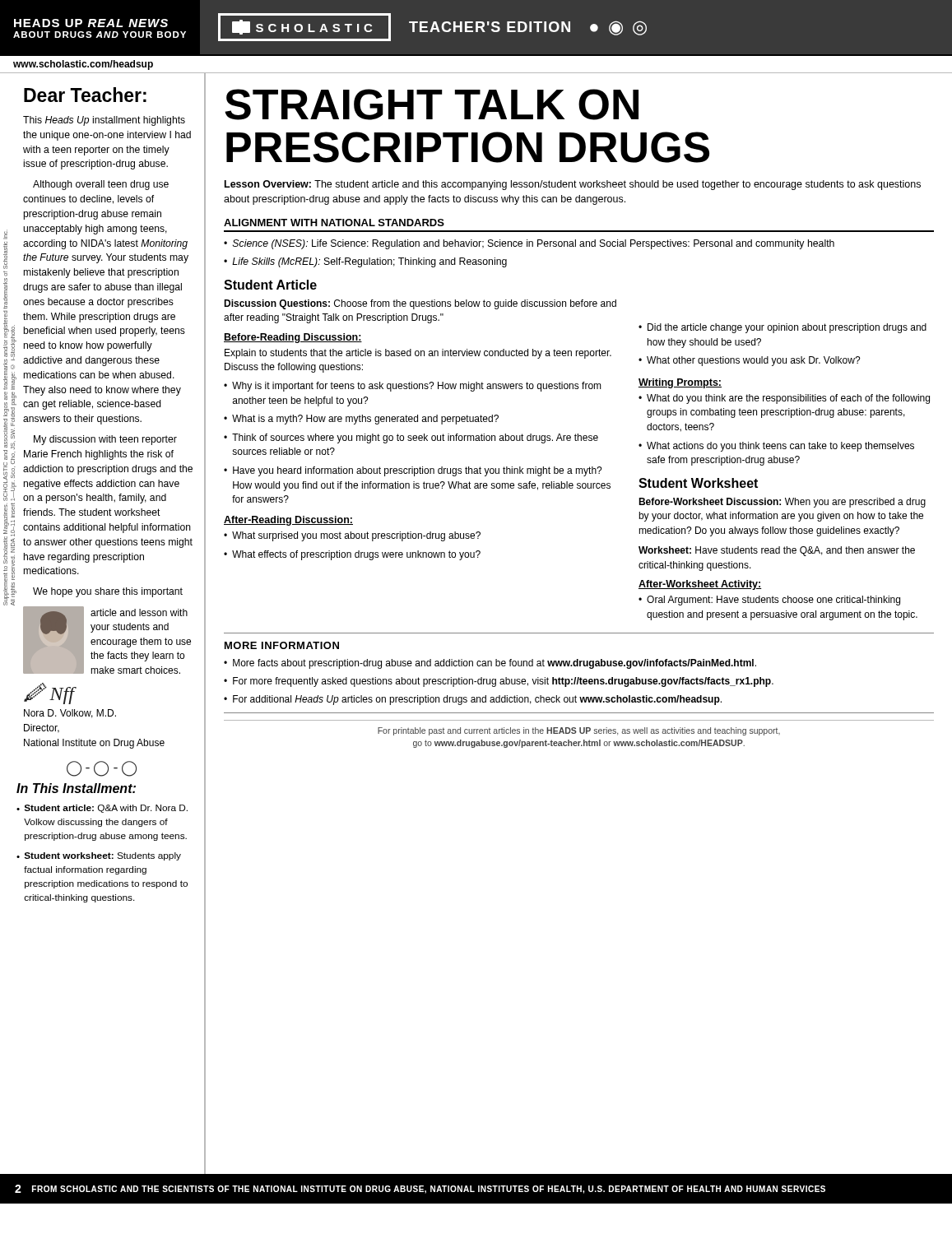Select the element starting "•What surprised you most"

click(352, 536)
